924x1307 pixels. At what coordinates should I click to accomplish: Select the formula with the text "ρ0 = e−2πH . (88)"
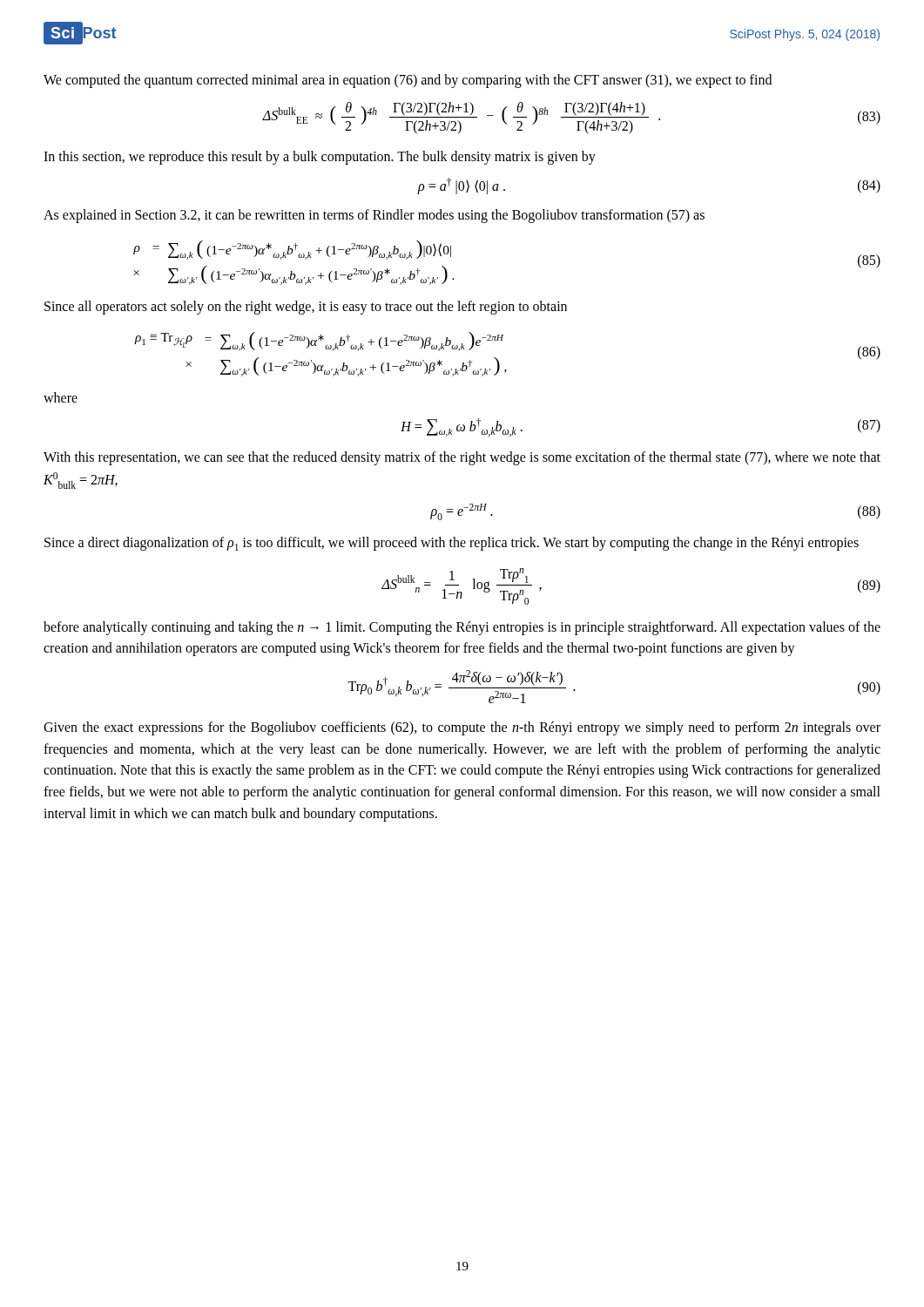pos(463,511)
